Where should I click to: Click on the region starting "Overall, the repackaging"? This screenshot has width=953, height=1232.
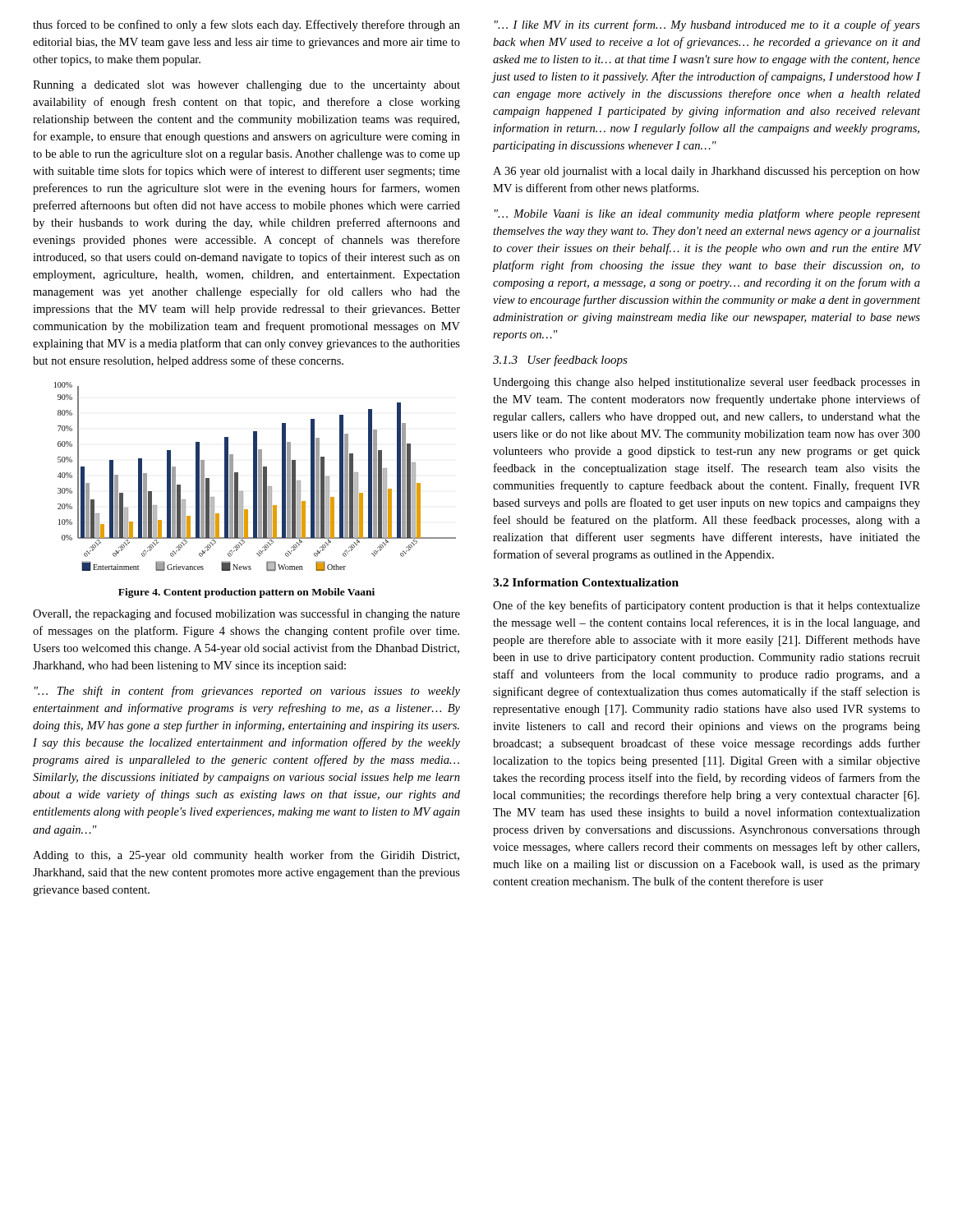[x=246, y=640]
